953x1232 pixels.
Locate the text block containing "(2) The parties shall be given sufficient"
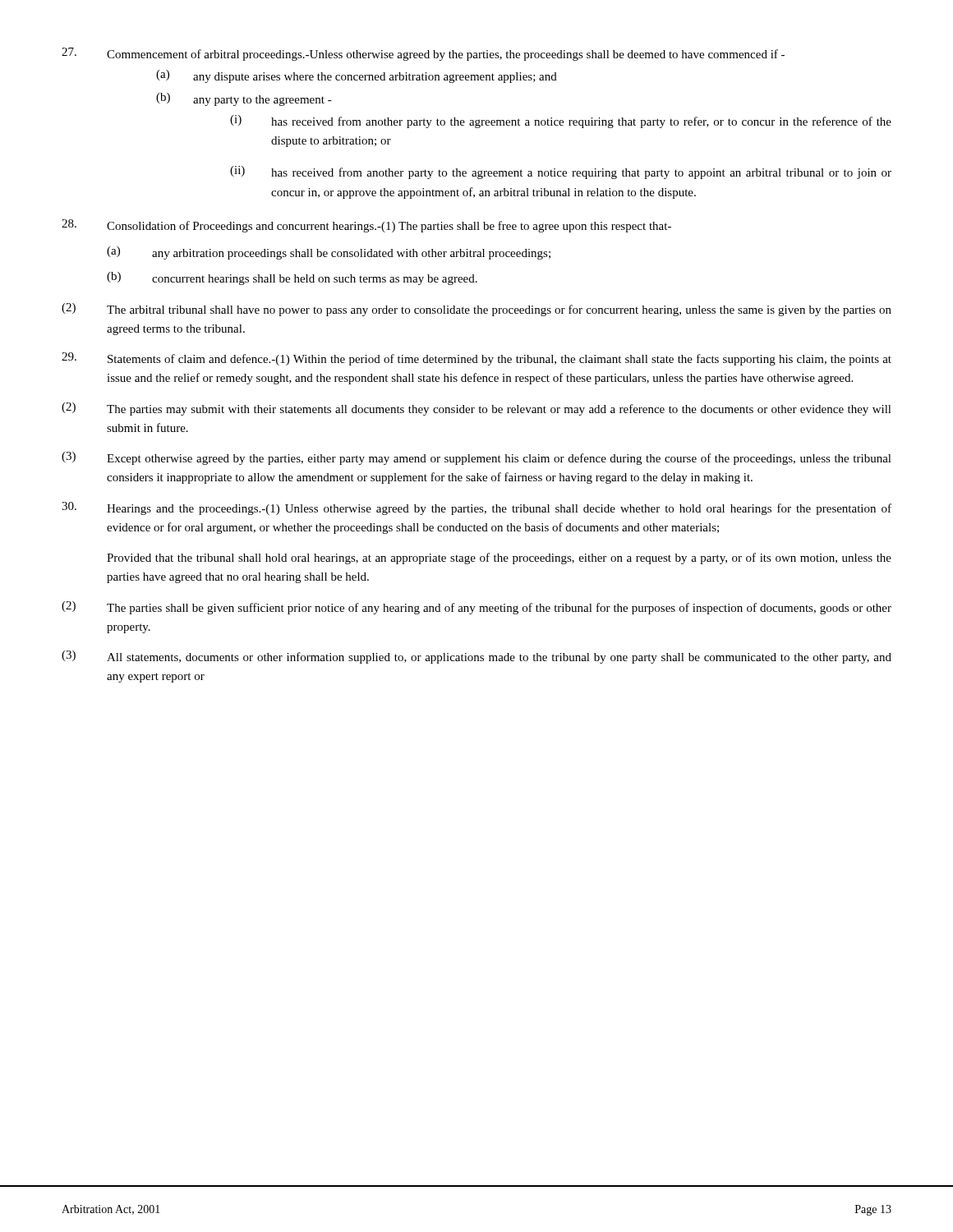476,617
